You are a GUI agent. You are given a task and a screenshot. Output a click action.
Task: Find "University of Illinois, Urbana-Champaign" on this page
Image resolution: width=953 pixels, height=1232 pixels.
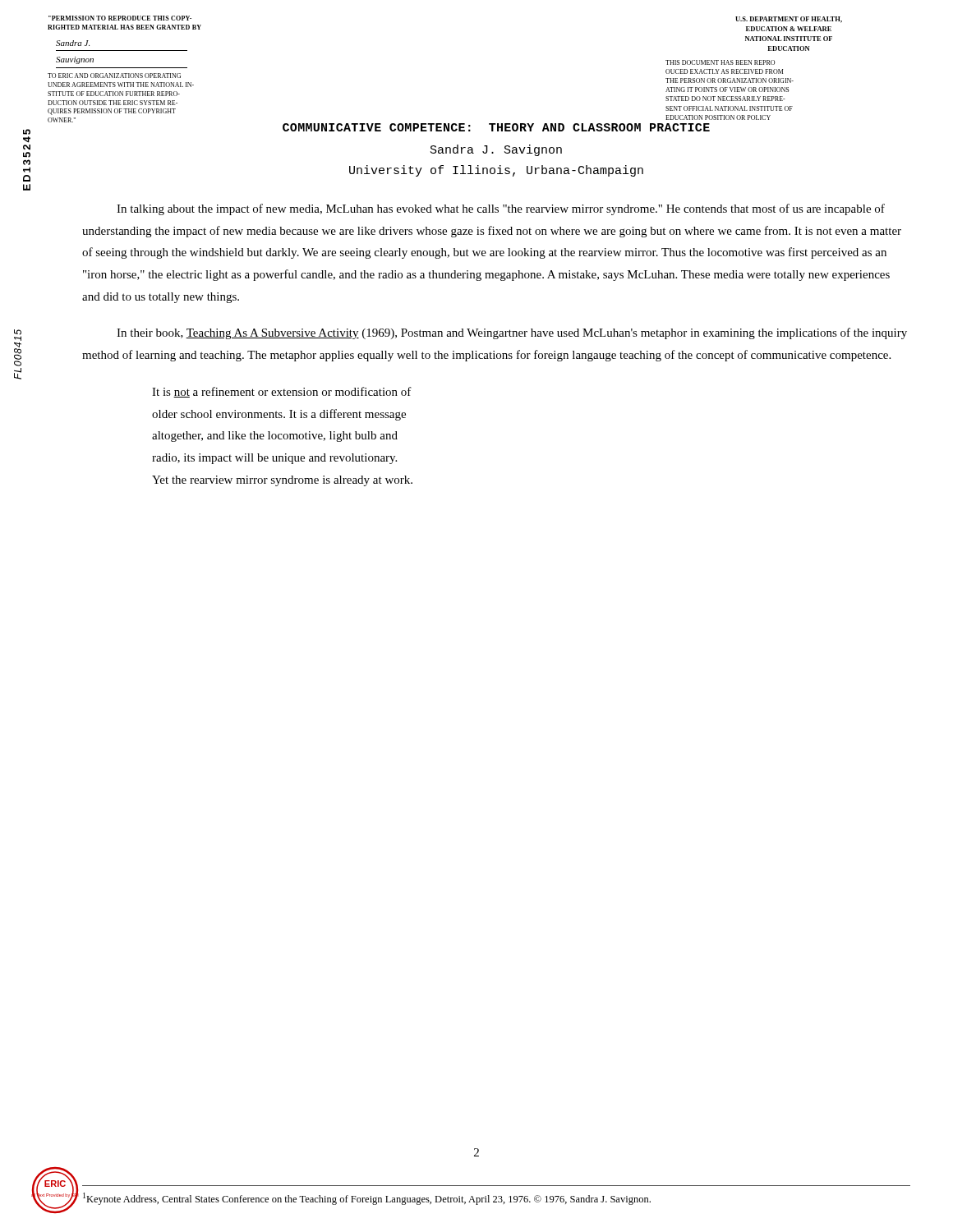tap(496, 171)
